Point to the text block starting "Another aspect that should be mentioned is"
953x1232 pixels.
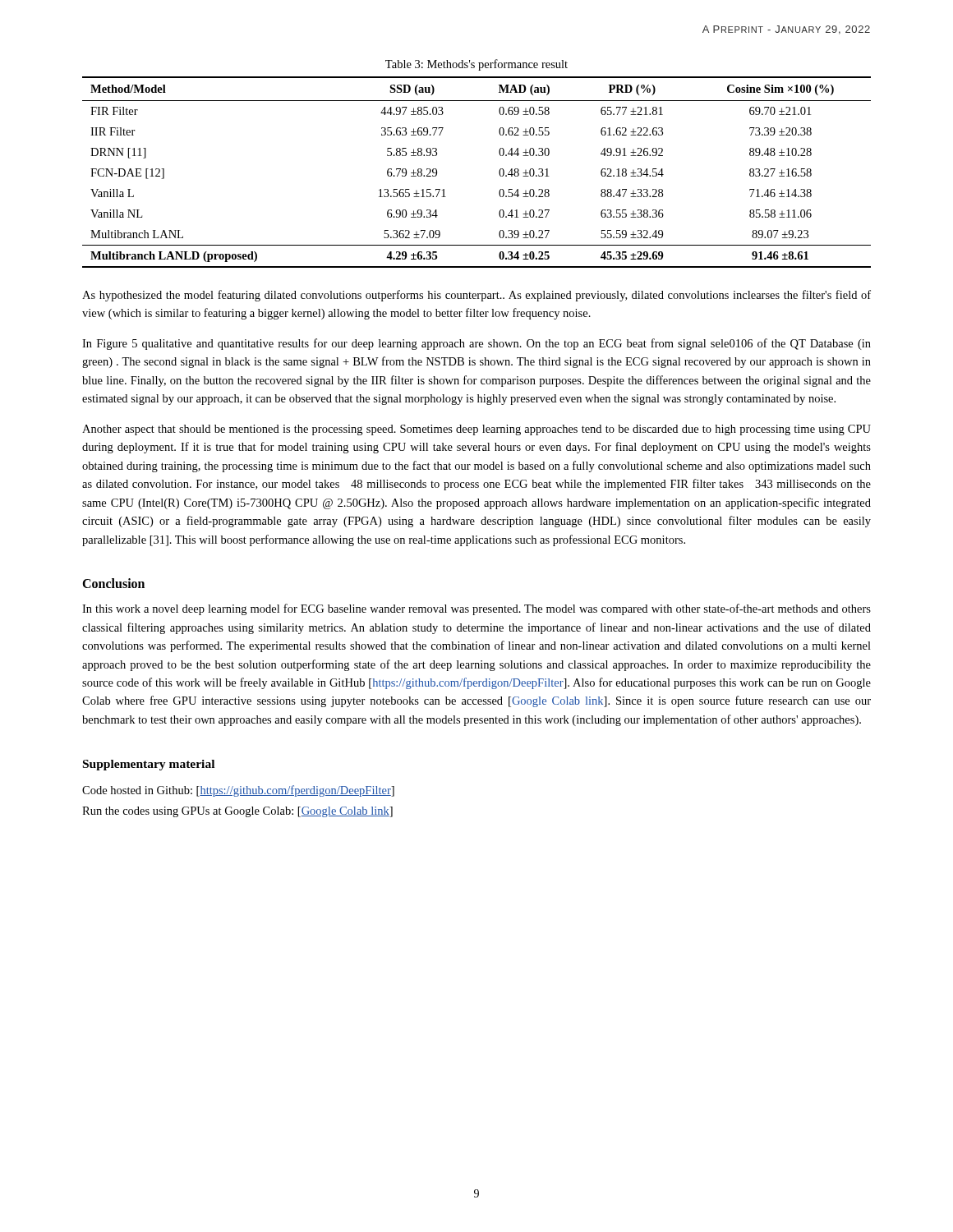[476, 484]
